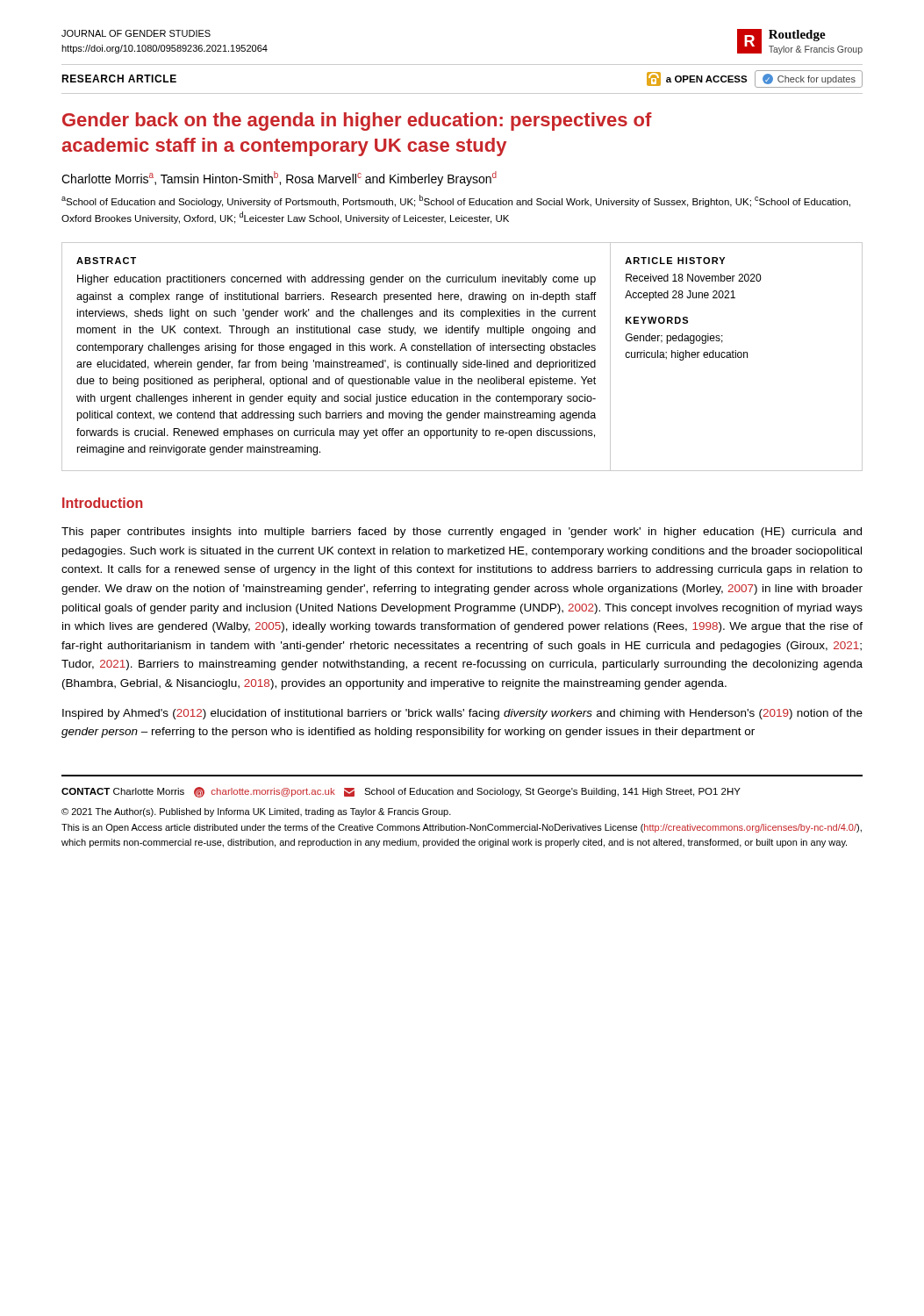This screenshot has height=1316, width=924.
Task: Click on the text block that says "Charlotte Morrisa, Tamsin"
Action: click(279, 178)
